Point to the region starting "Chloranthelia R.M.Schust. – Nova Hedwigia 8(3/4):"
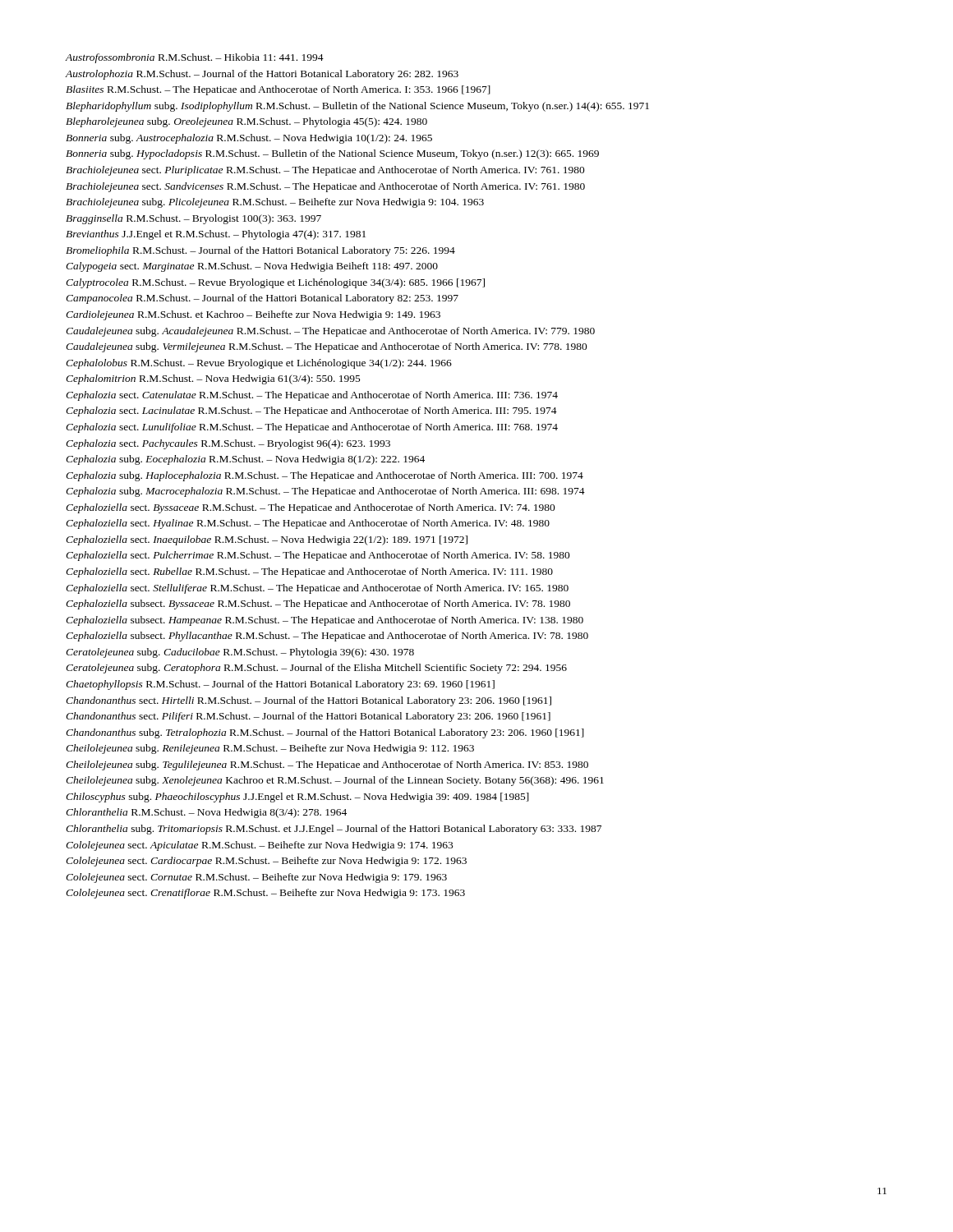Screen dimensions: 1232x953 (x=206, y=813)
